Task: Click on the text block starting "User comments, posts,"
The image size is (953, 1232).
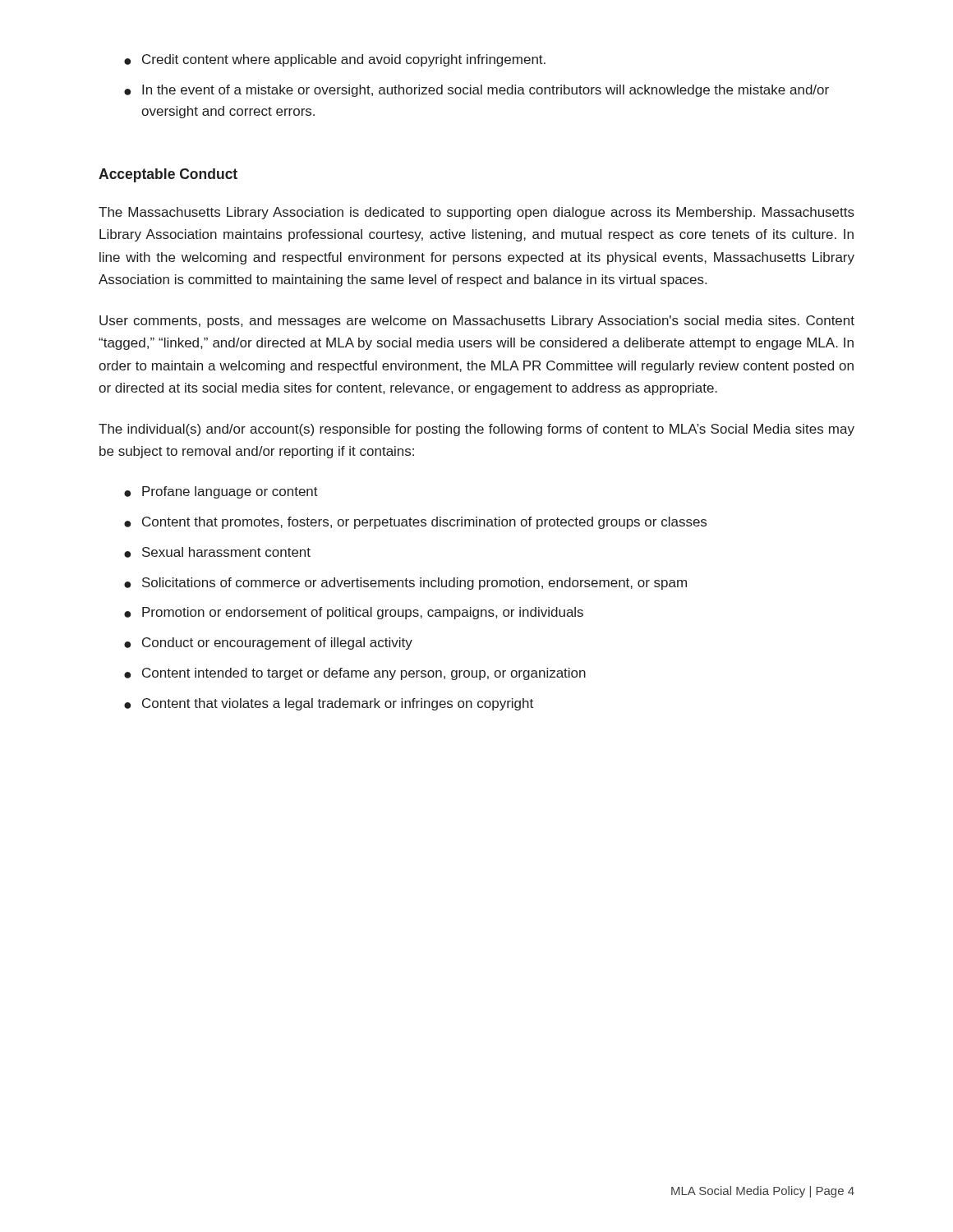Action: [x=476, y=354]
